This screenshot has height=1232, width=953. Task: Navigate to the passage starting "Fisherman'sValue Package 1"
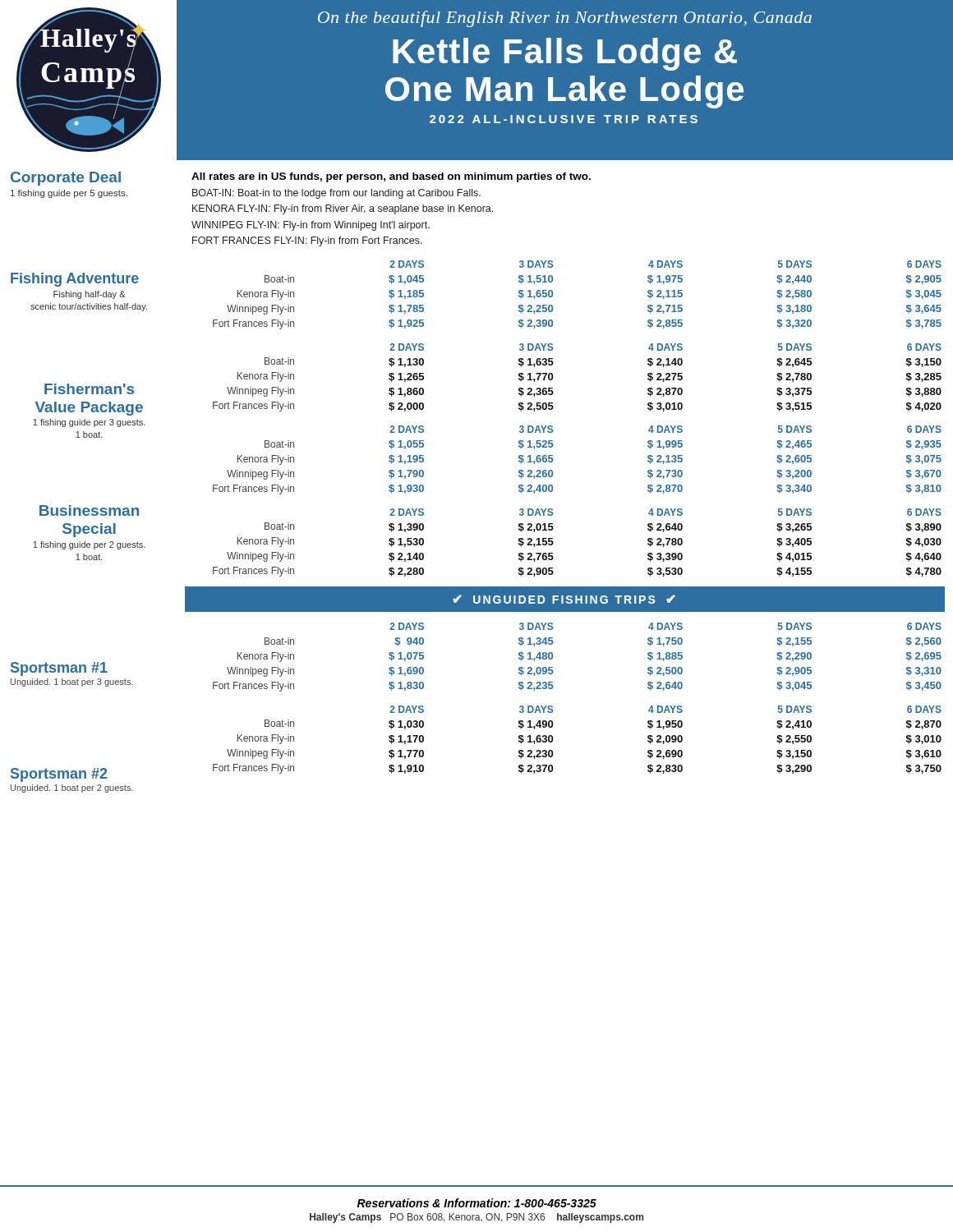89,411
